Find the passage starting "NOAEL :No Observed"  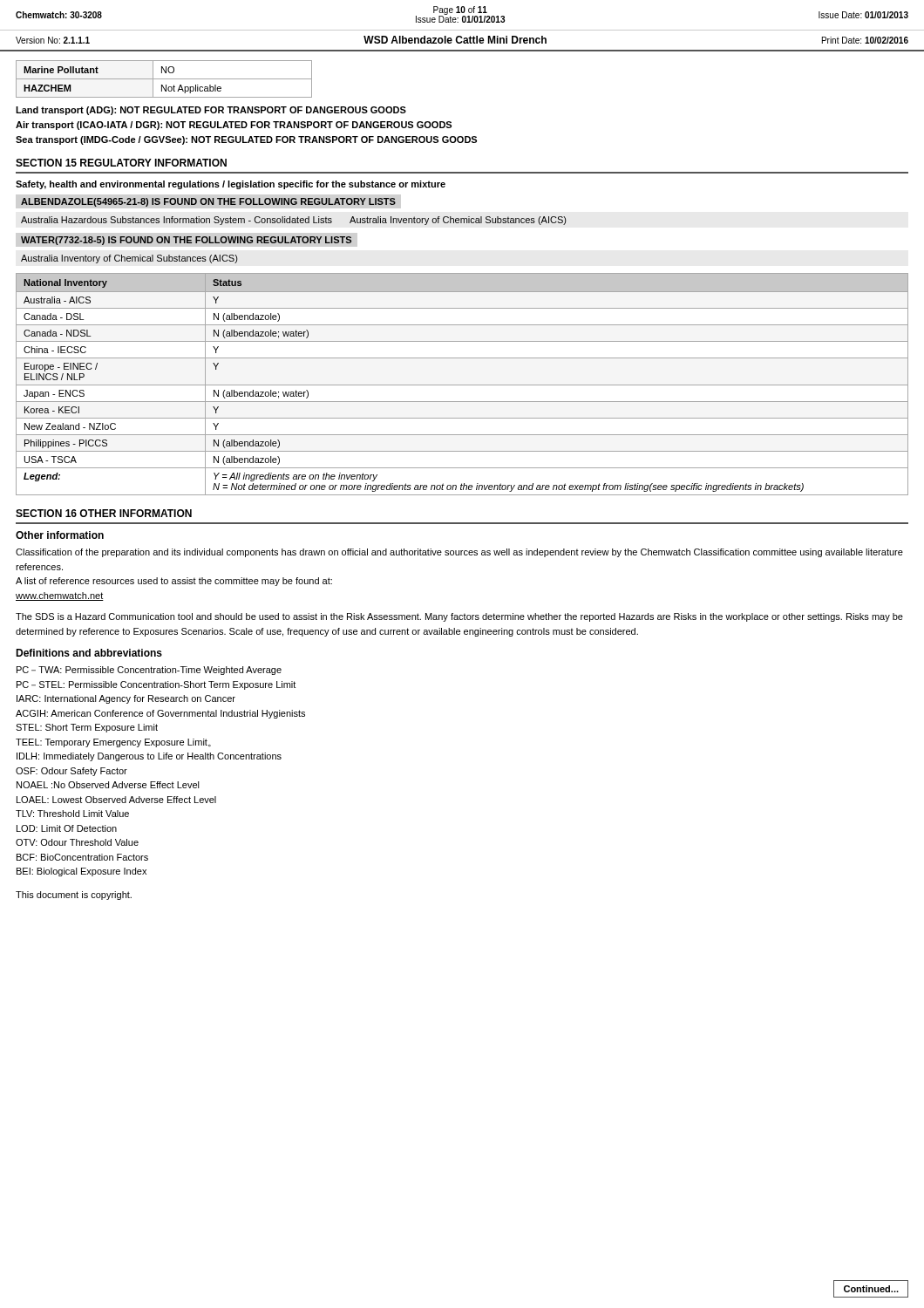[x=108, y=785]
